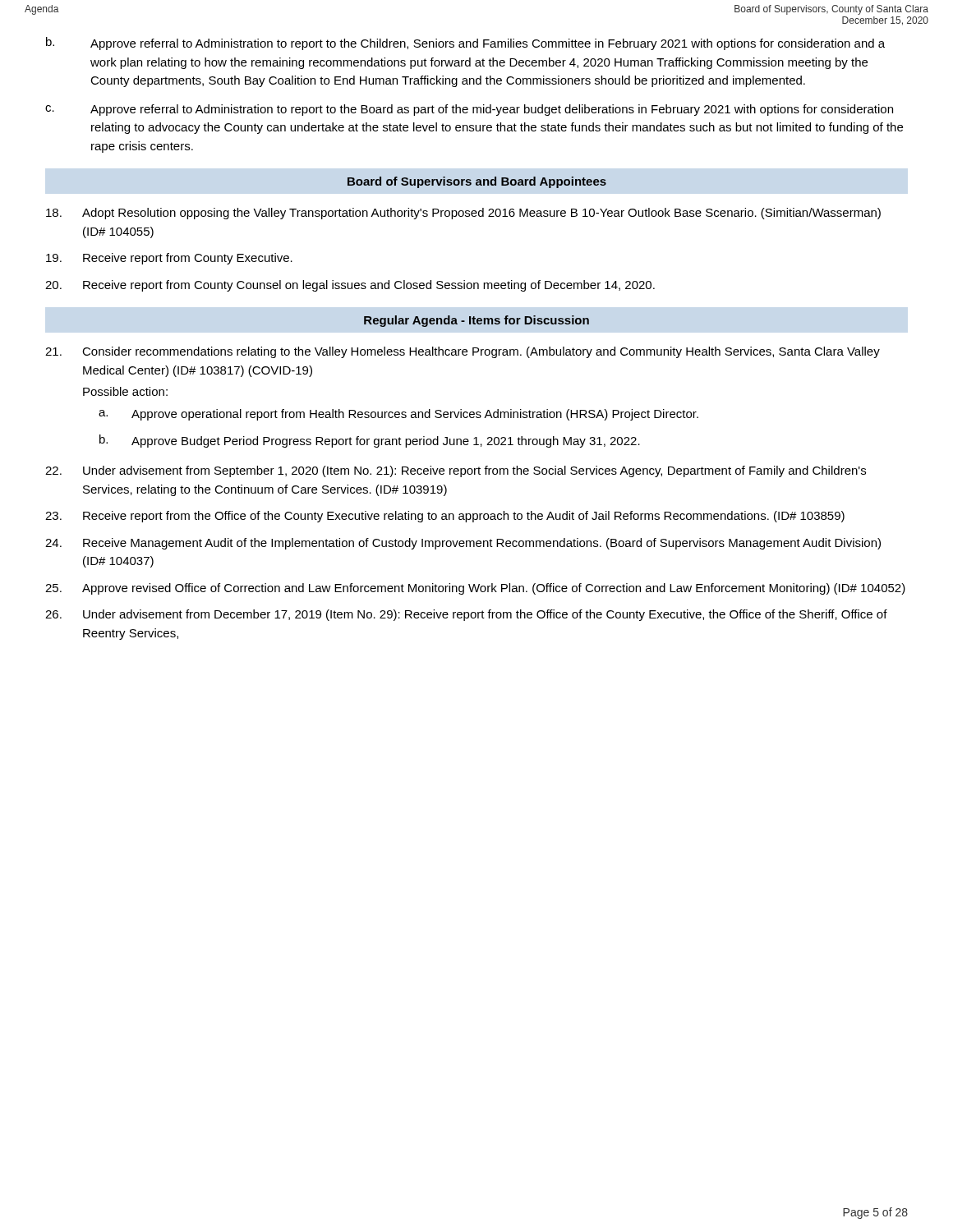This screenshot has height=1232, width=953.
Task: Point to the region starting "24. Receive Management Audit of the Implementation"
Action: click(x=476, y=552)
